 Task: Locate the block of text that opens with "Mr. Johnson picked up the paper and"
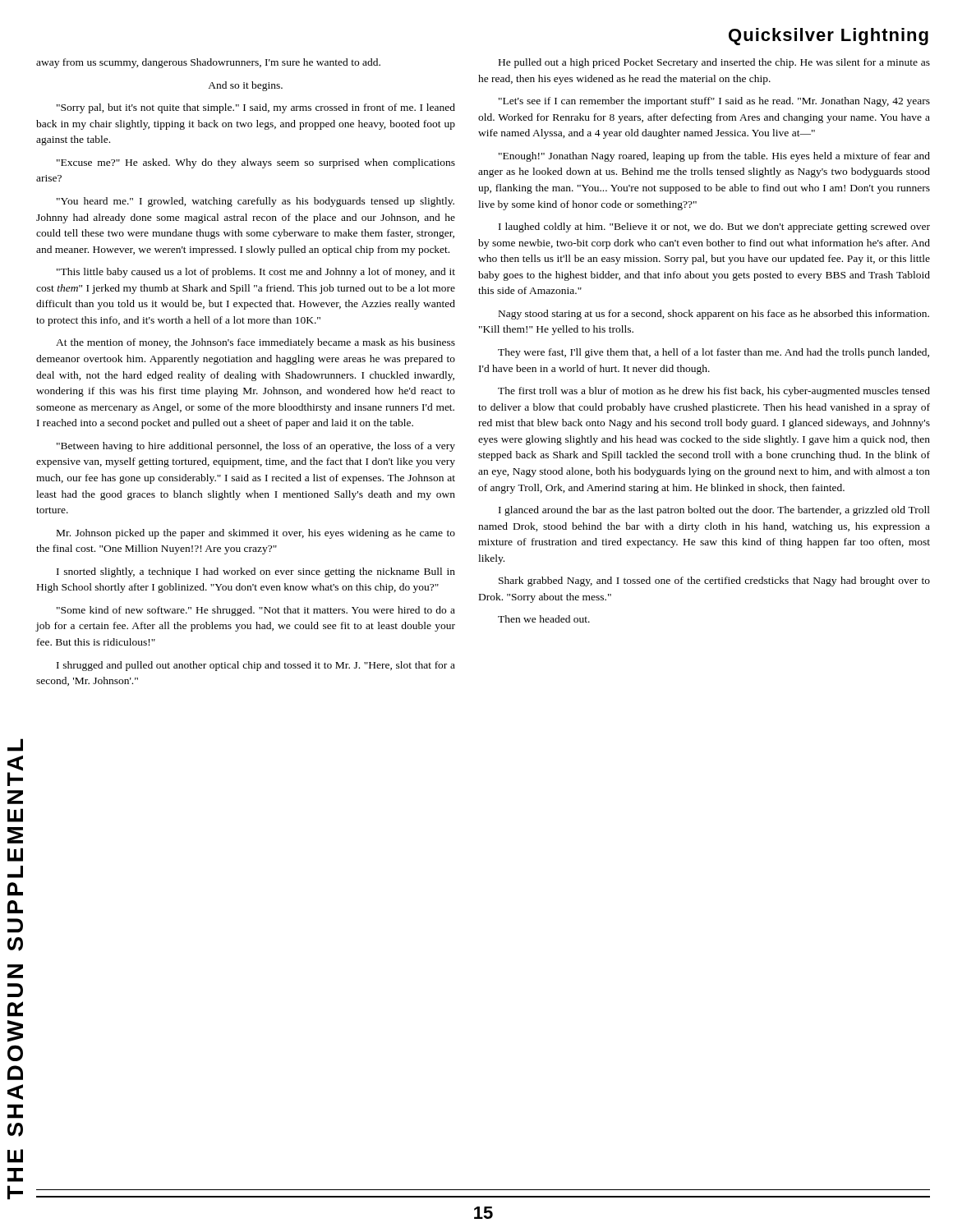click(x=246, y=541)
